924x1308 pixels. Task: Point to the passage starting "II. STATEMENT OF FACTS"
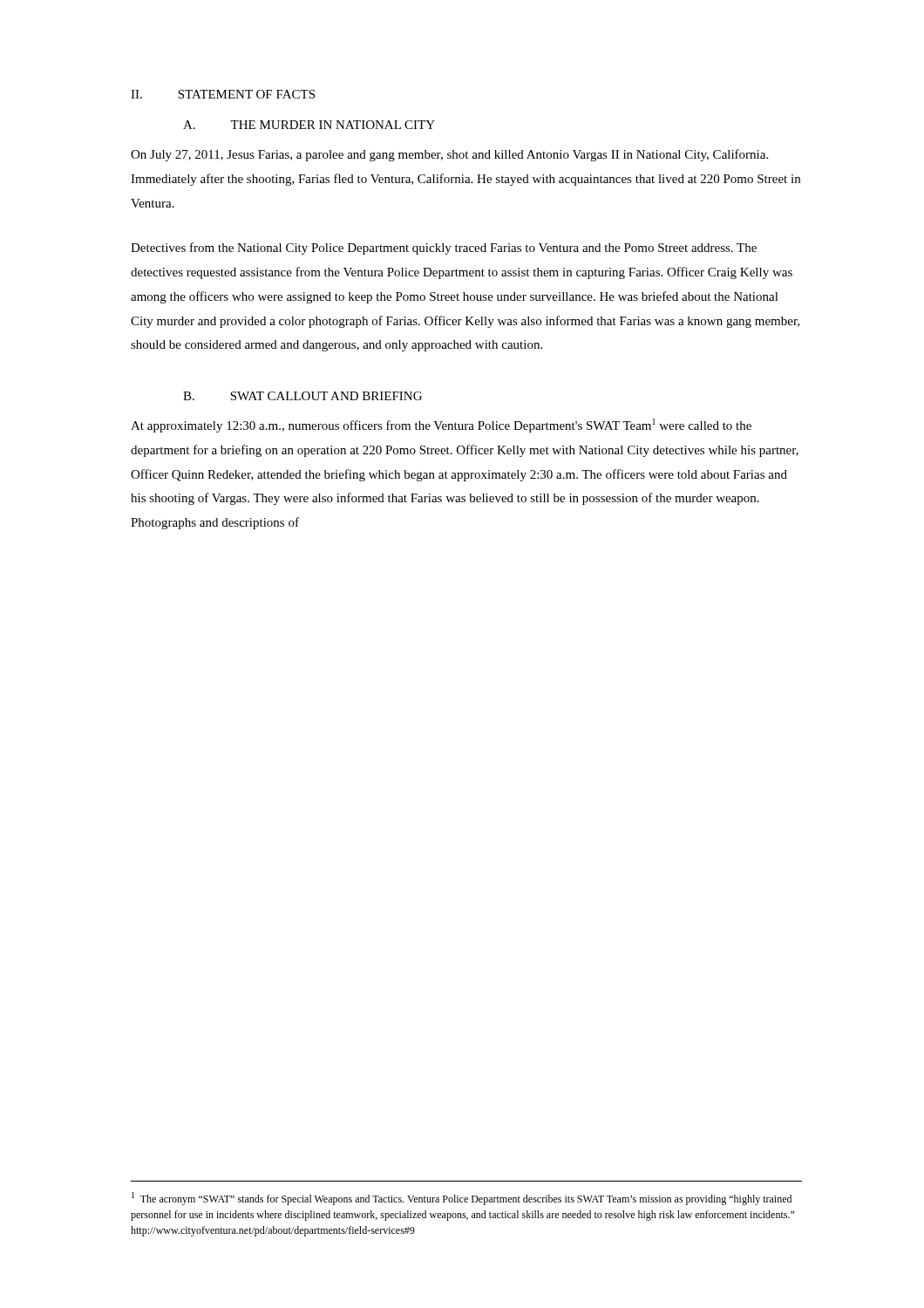click(x=223, y=95)
